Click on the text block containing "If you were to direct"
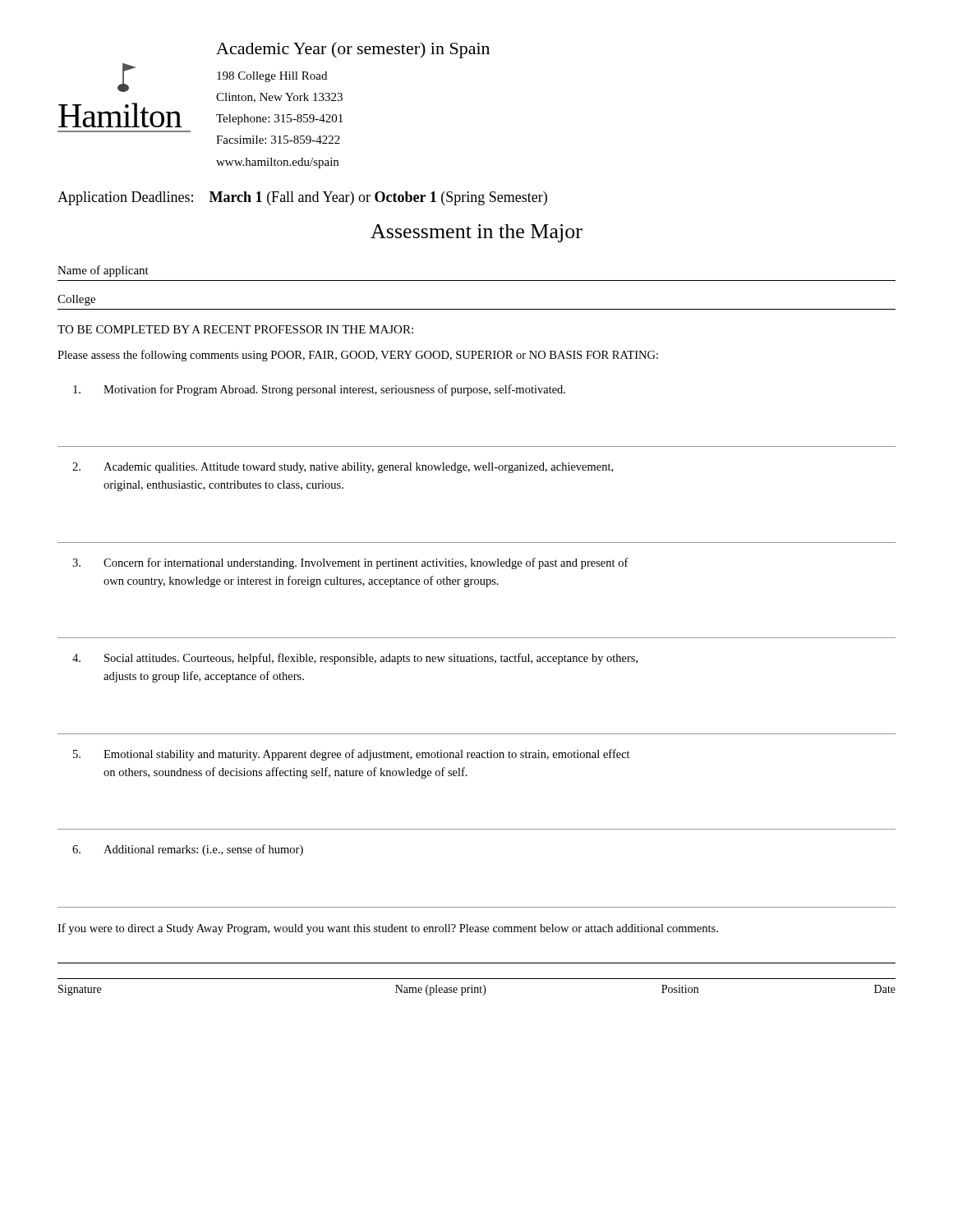 (x=388, y=928)
